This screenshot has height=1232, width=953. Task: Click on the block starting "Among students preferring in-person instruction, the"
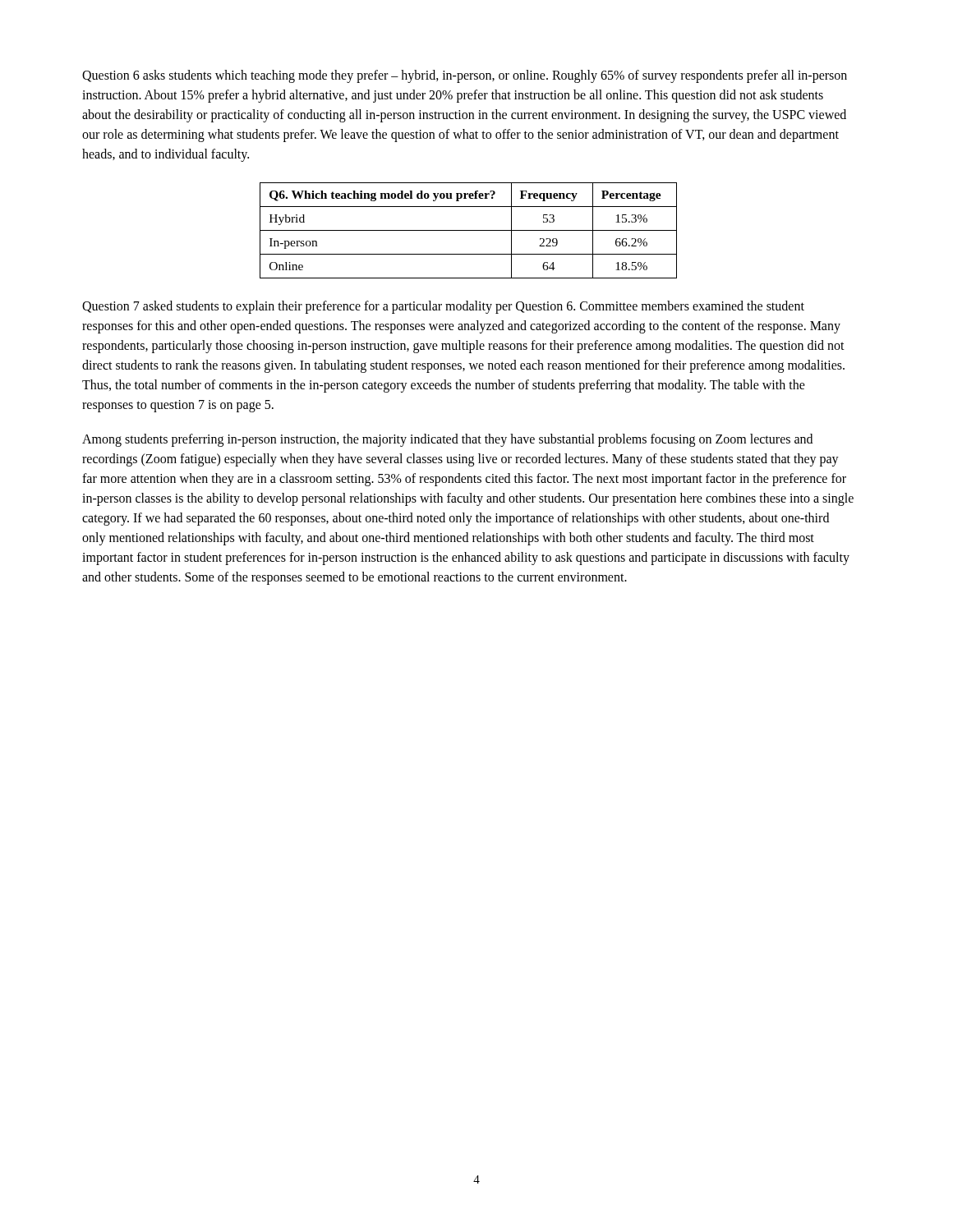tap(468, 508)
